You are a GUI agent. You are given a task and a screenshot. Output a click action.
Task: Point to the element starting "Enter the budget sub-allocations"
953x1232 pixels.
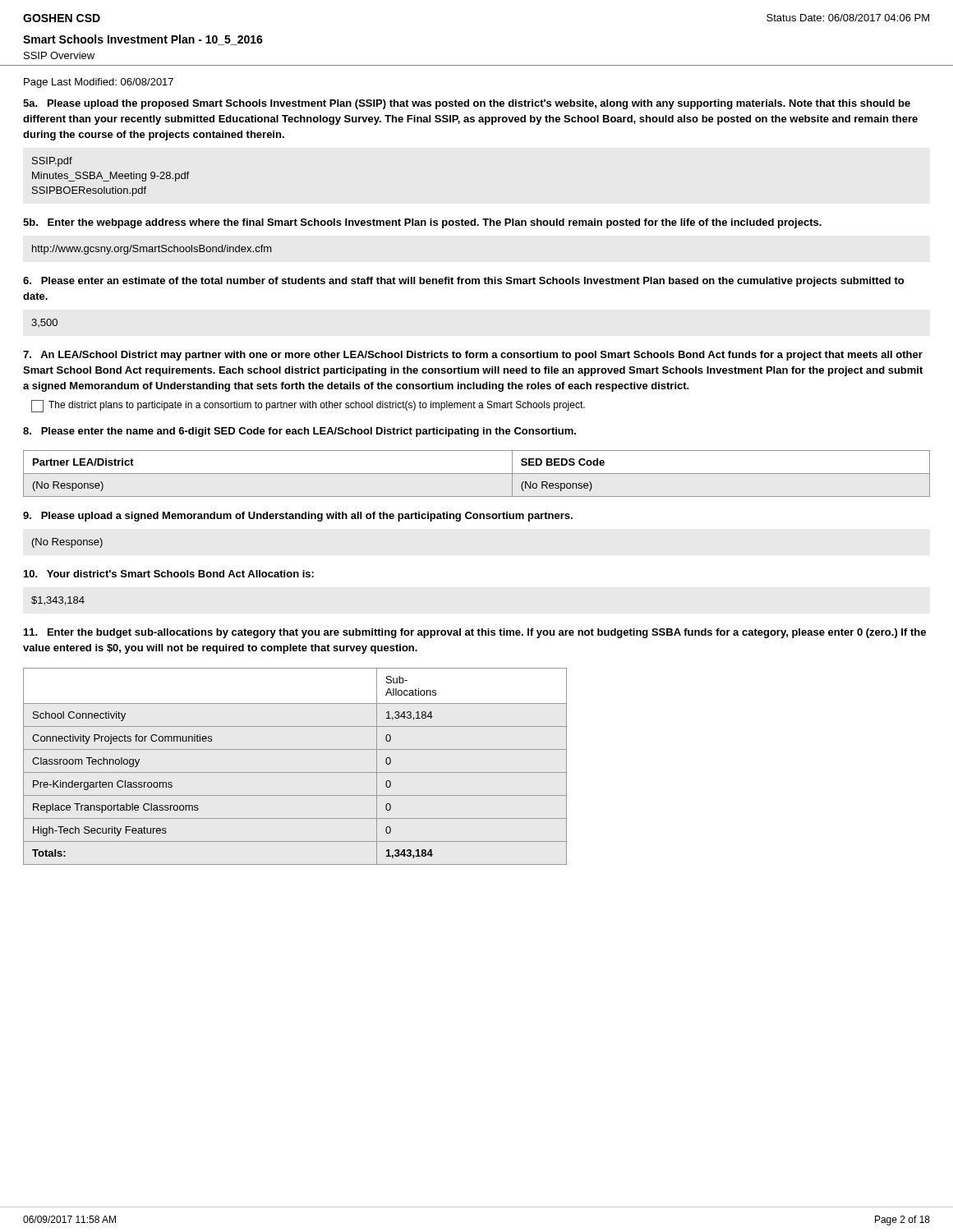pos(476,641)
